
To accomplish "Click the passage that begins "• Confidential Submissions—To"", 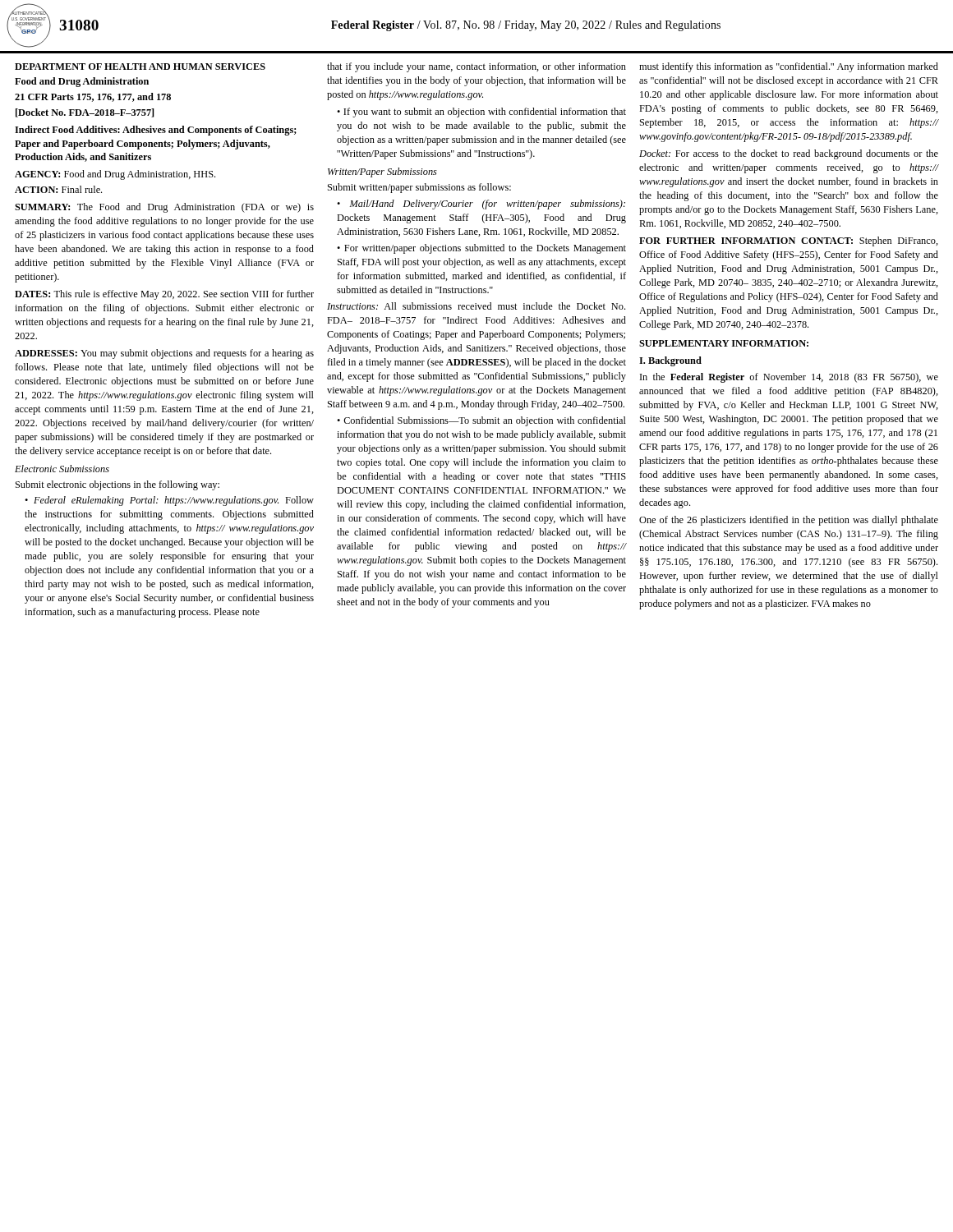I will tap(481, 511).
